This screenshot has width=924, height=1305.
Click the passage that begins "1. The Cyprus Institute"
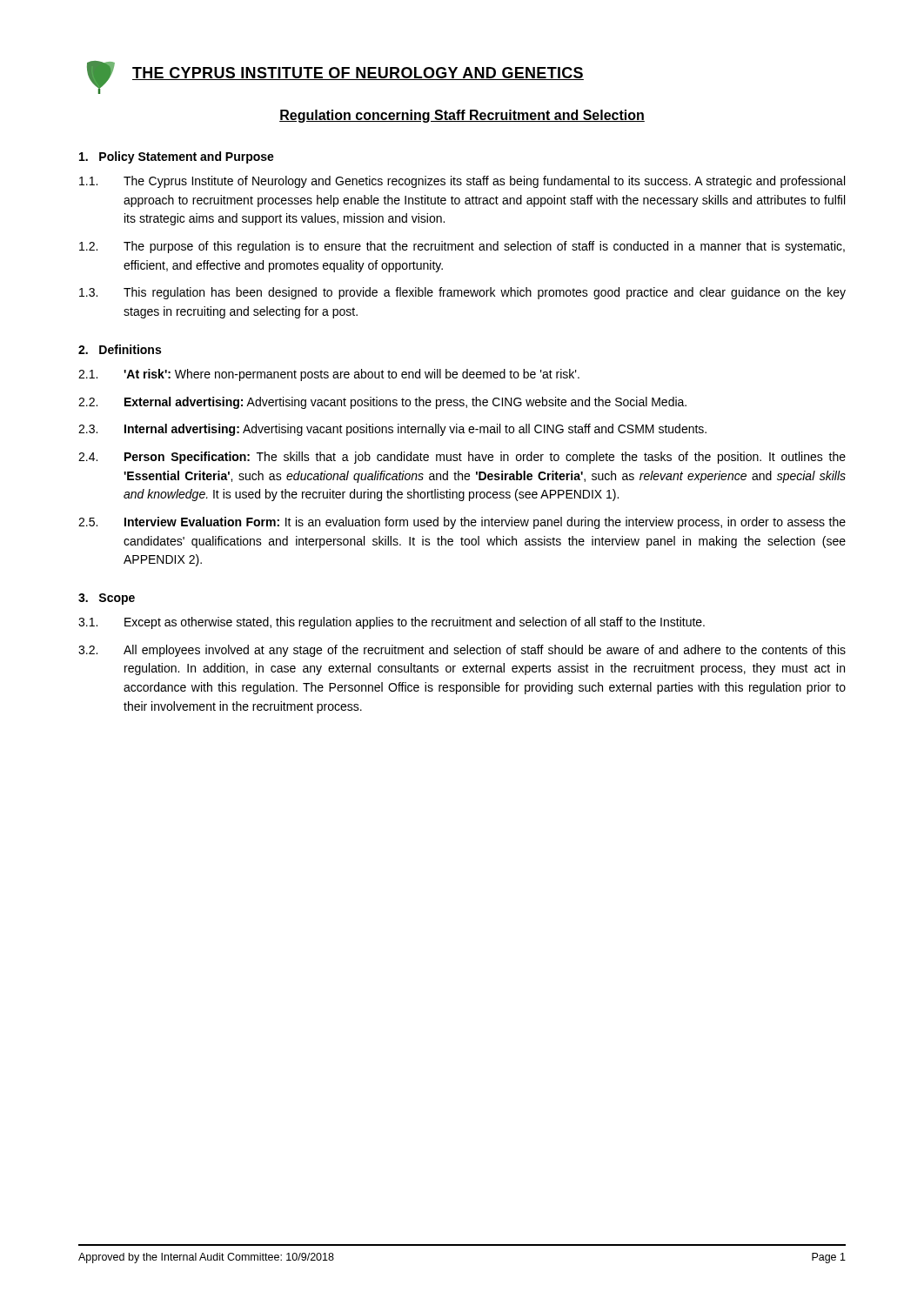[x=462, y=201]
